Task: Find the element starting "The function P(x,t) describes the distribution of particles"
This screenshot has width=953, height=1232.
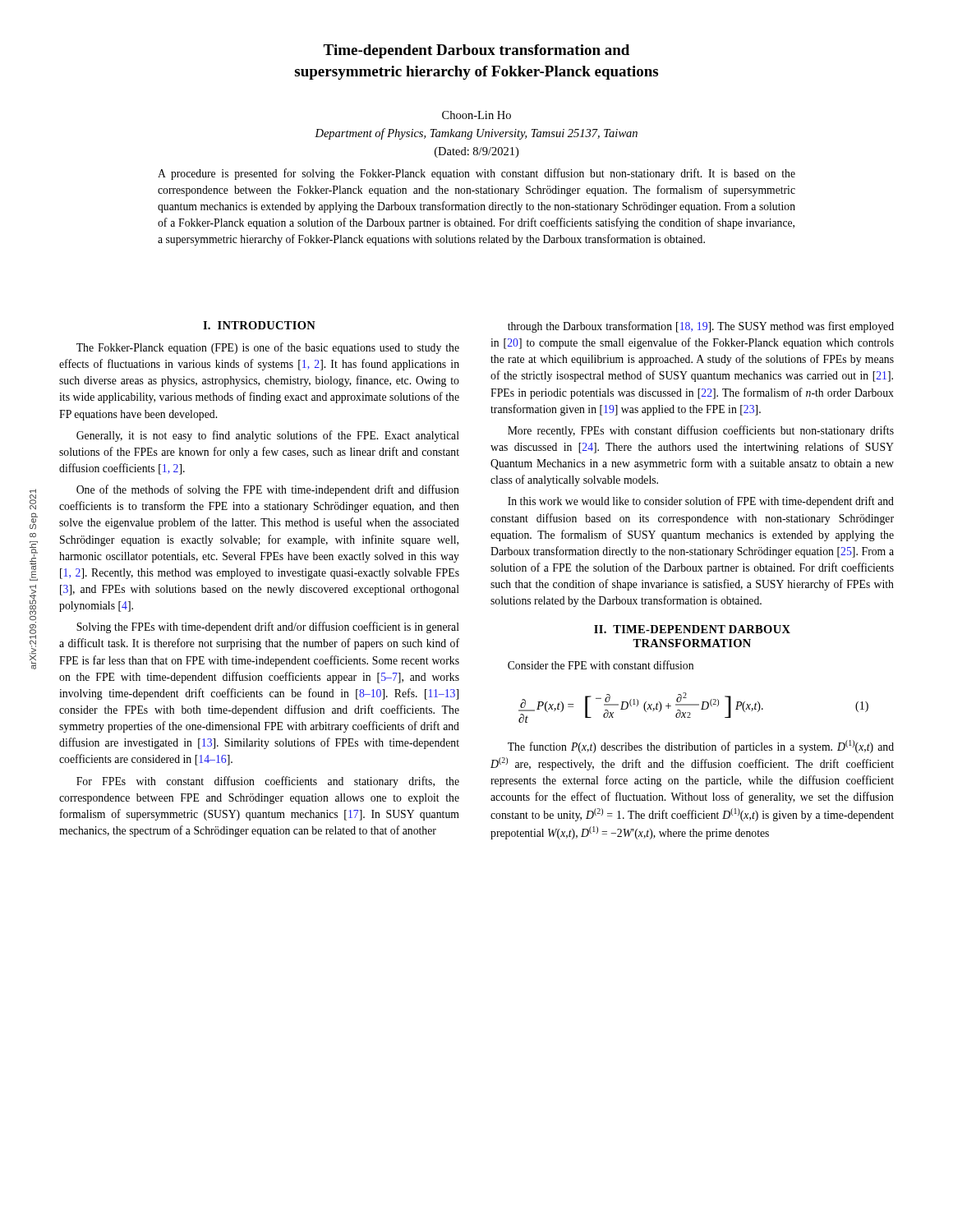Action: point(692,789)
